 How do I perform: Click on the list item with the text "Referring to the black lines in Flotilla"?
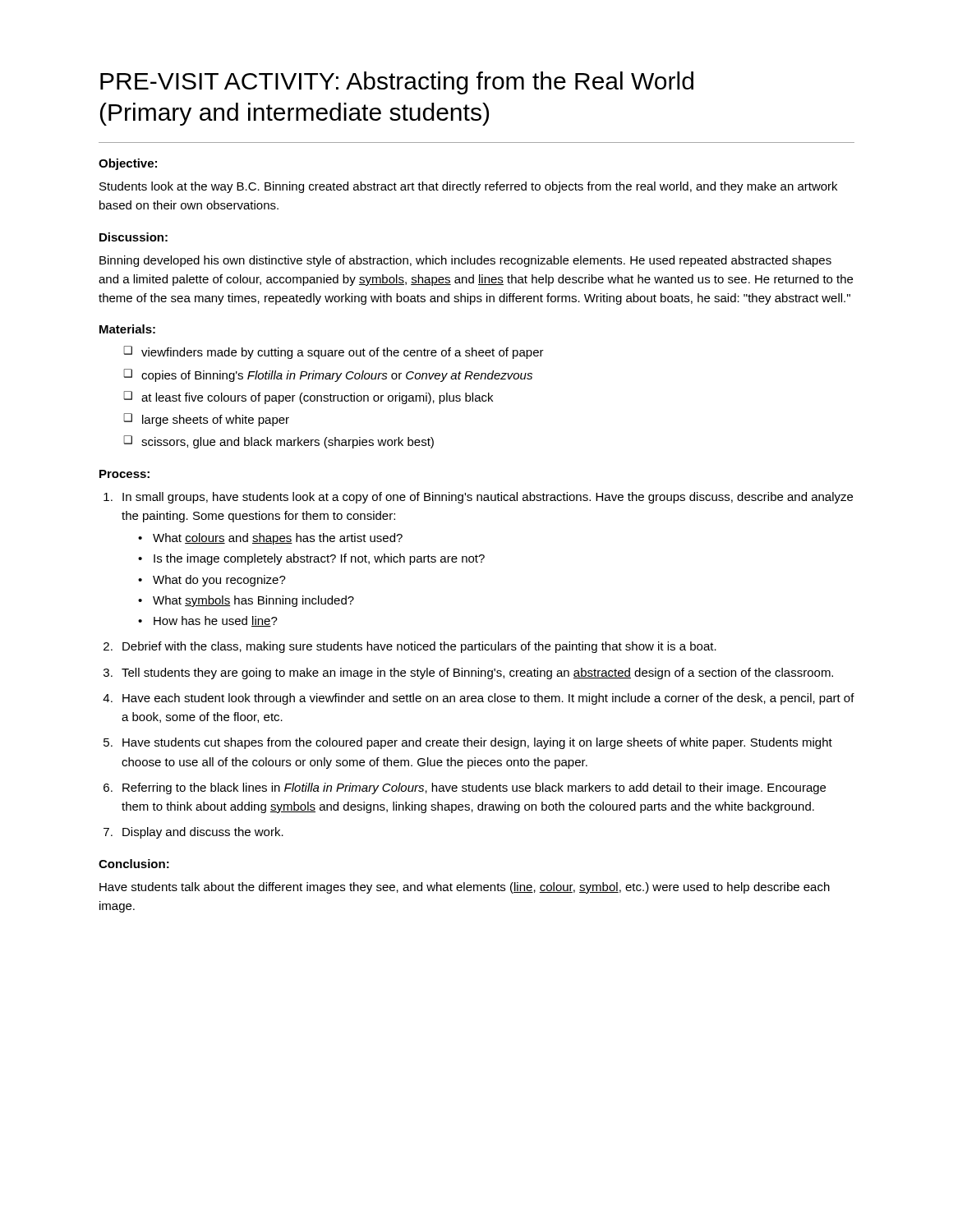click(474, 797)
